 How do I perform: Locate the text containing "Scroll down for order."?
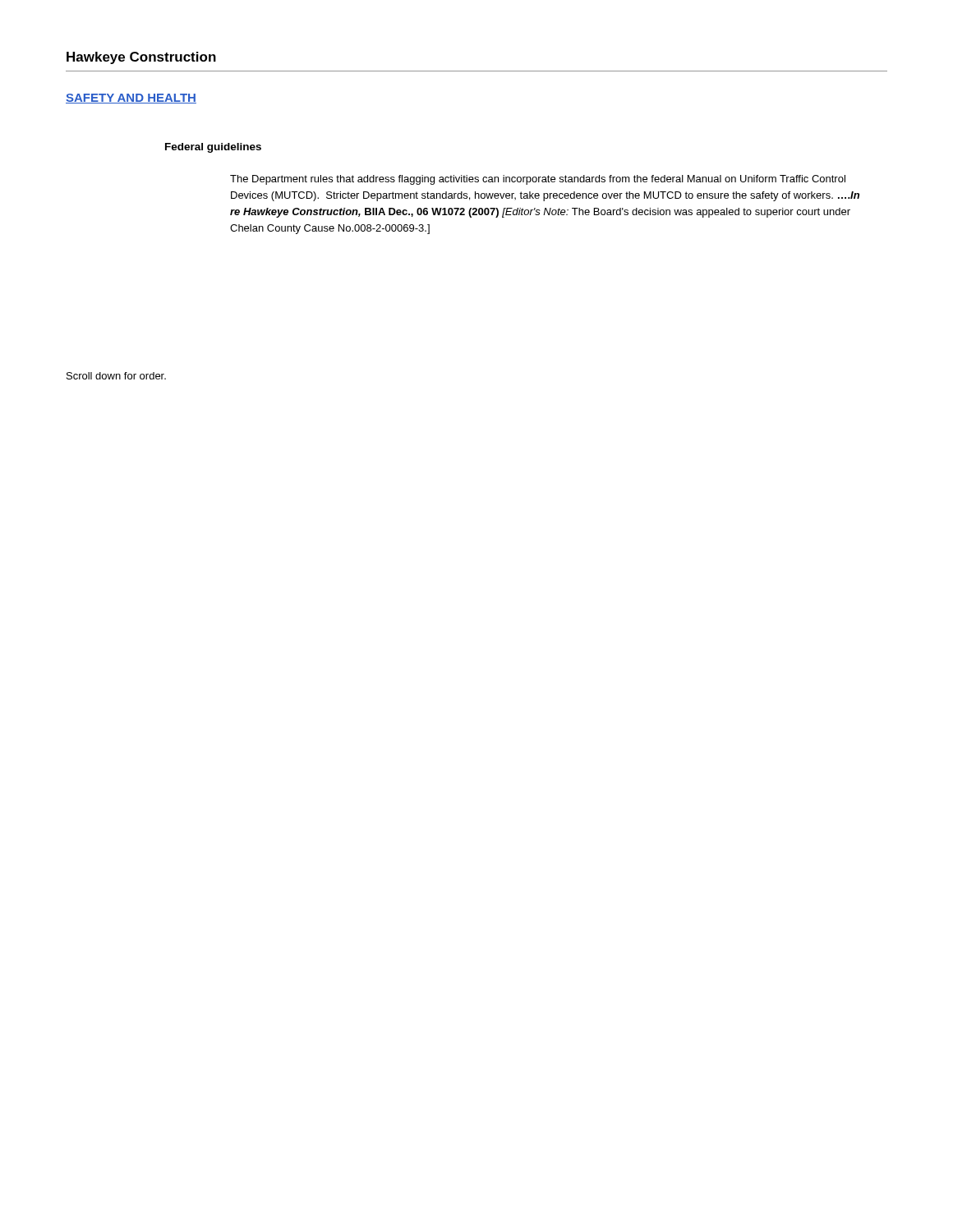(x=116, y=376)
